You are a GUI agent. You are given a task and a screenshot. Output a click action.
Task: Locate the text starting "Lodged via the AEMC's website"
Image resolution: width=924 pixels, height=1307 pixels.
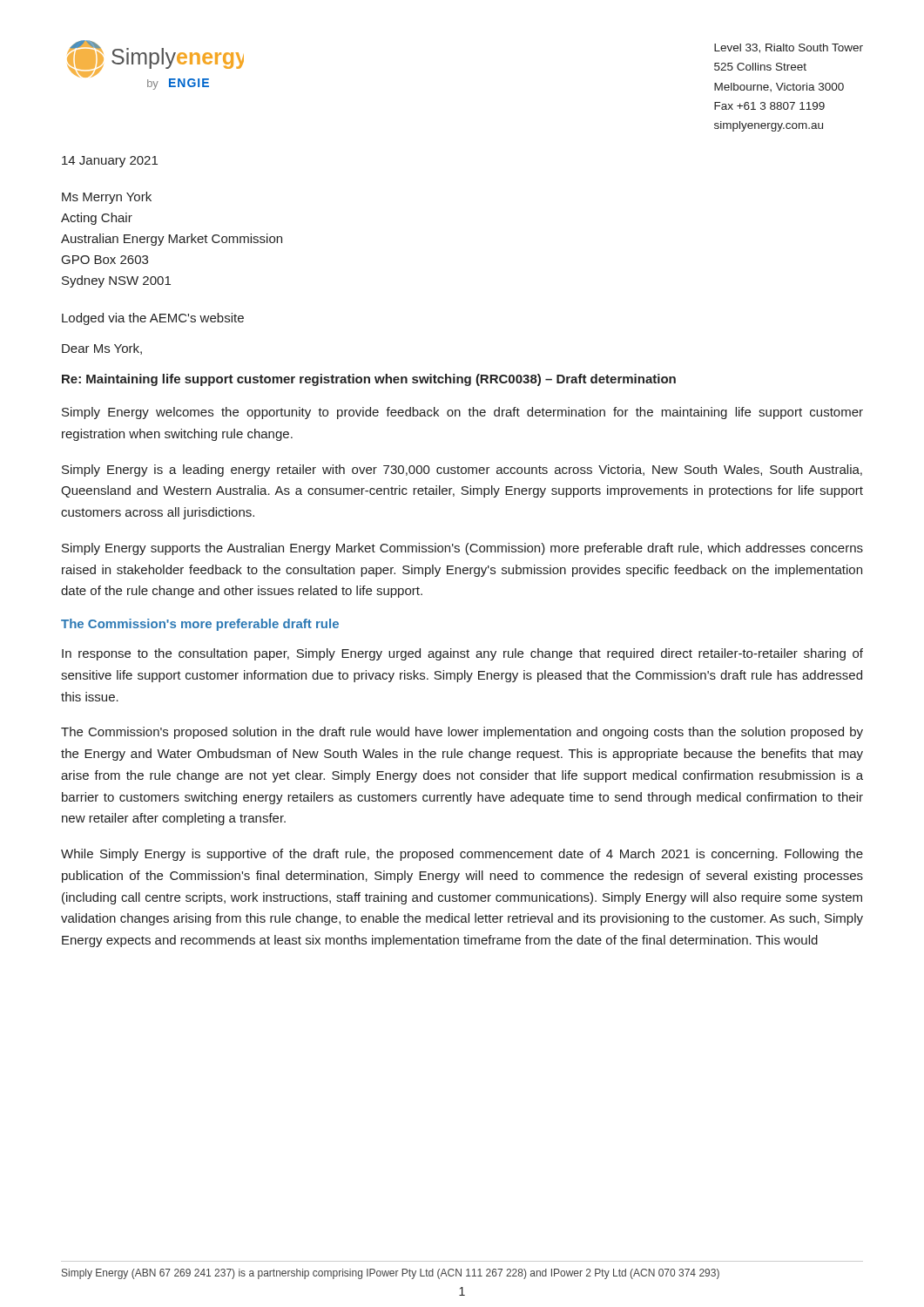tap(153, 318)
